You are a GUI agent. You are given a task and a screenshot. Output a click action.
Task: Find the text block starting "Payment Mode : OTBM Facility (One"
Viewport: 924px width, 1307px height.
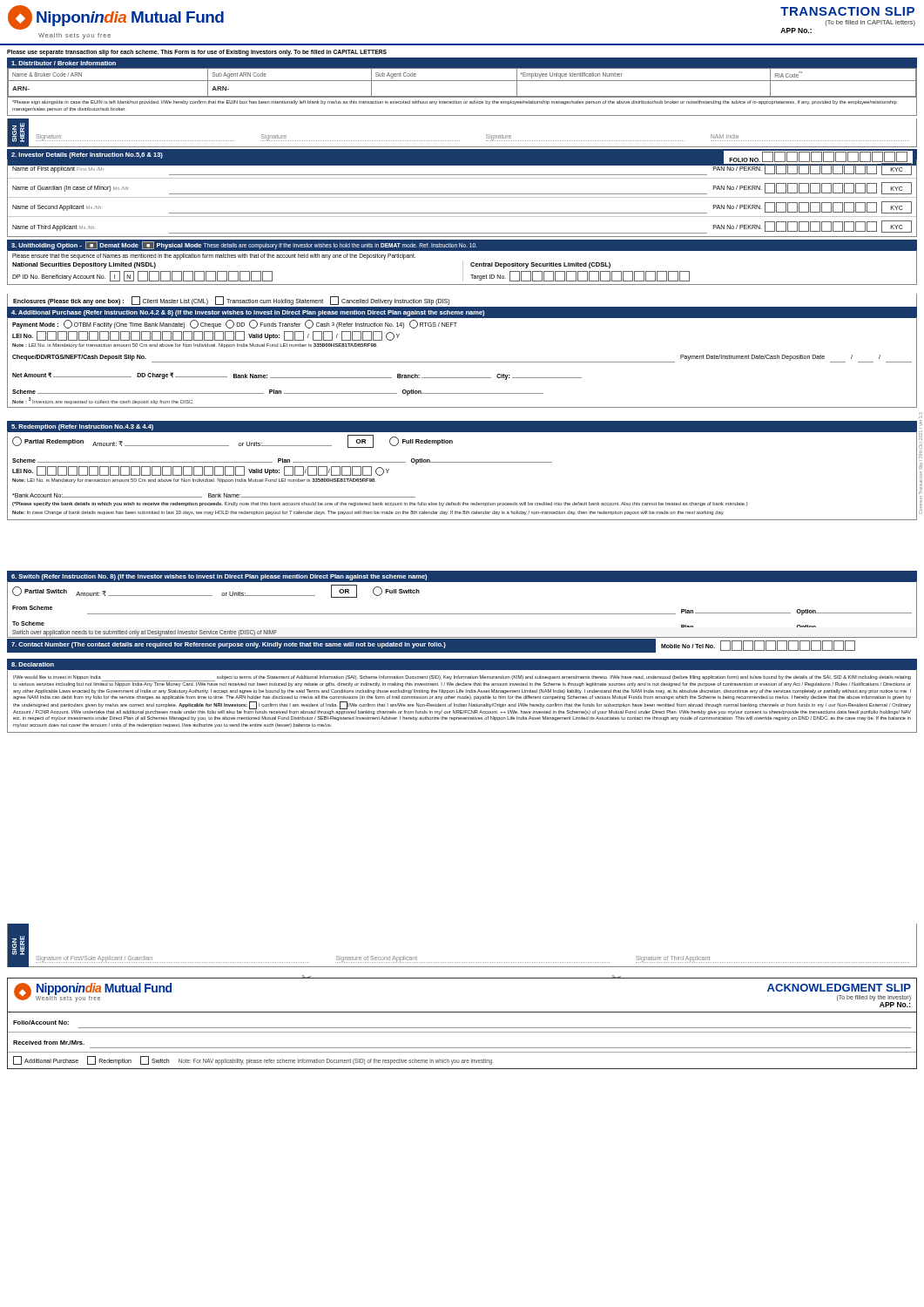[235, 324]
